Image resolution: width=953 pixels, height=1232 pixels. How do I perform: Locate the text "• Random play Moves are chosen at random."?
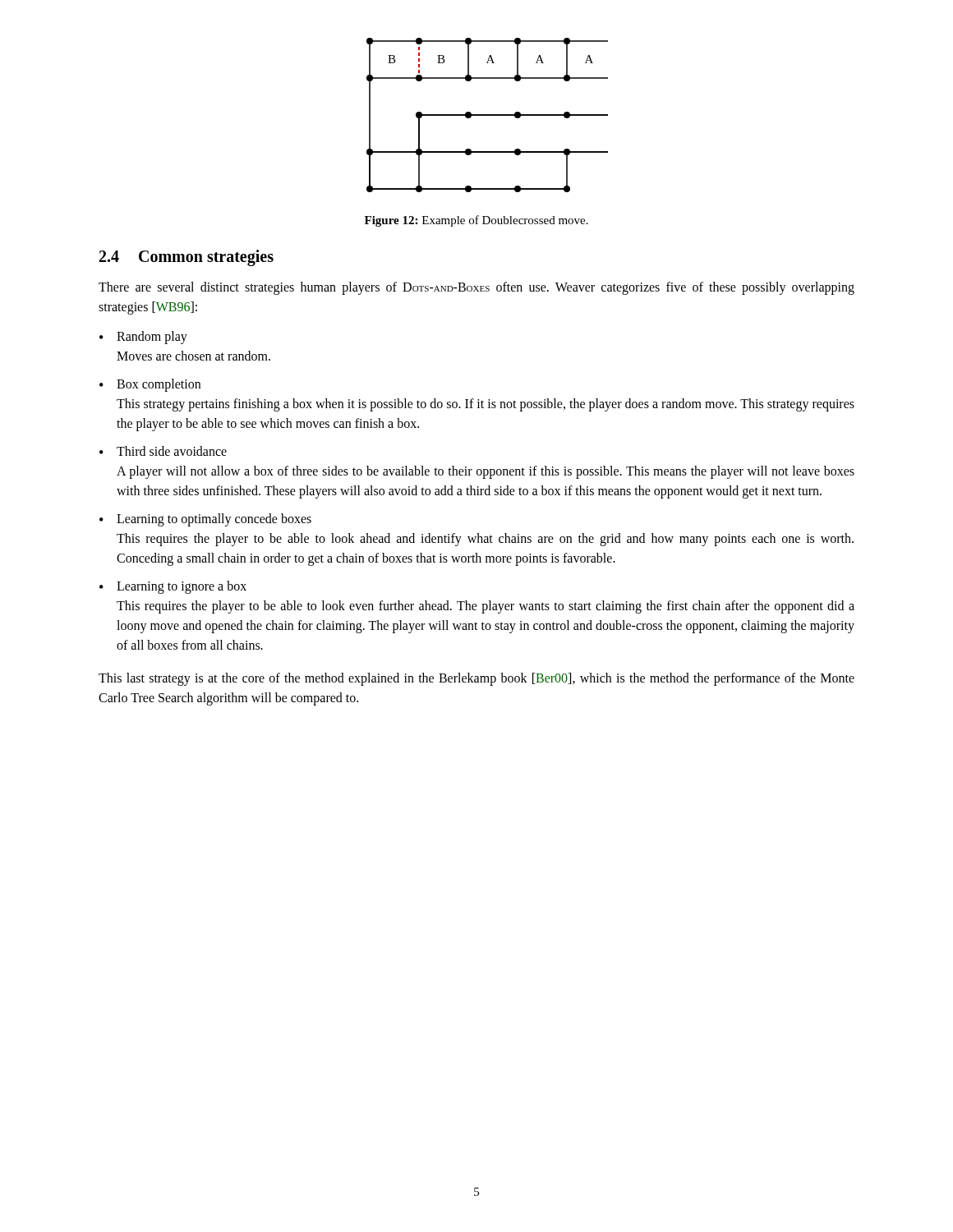[x=143, y=338]
